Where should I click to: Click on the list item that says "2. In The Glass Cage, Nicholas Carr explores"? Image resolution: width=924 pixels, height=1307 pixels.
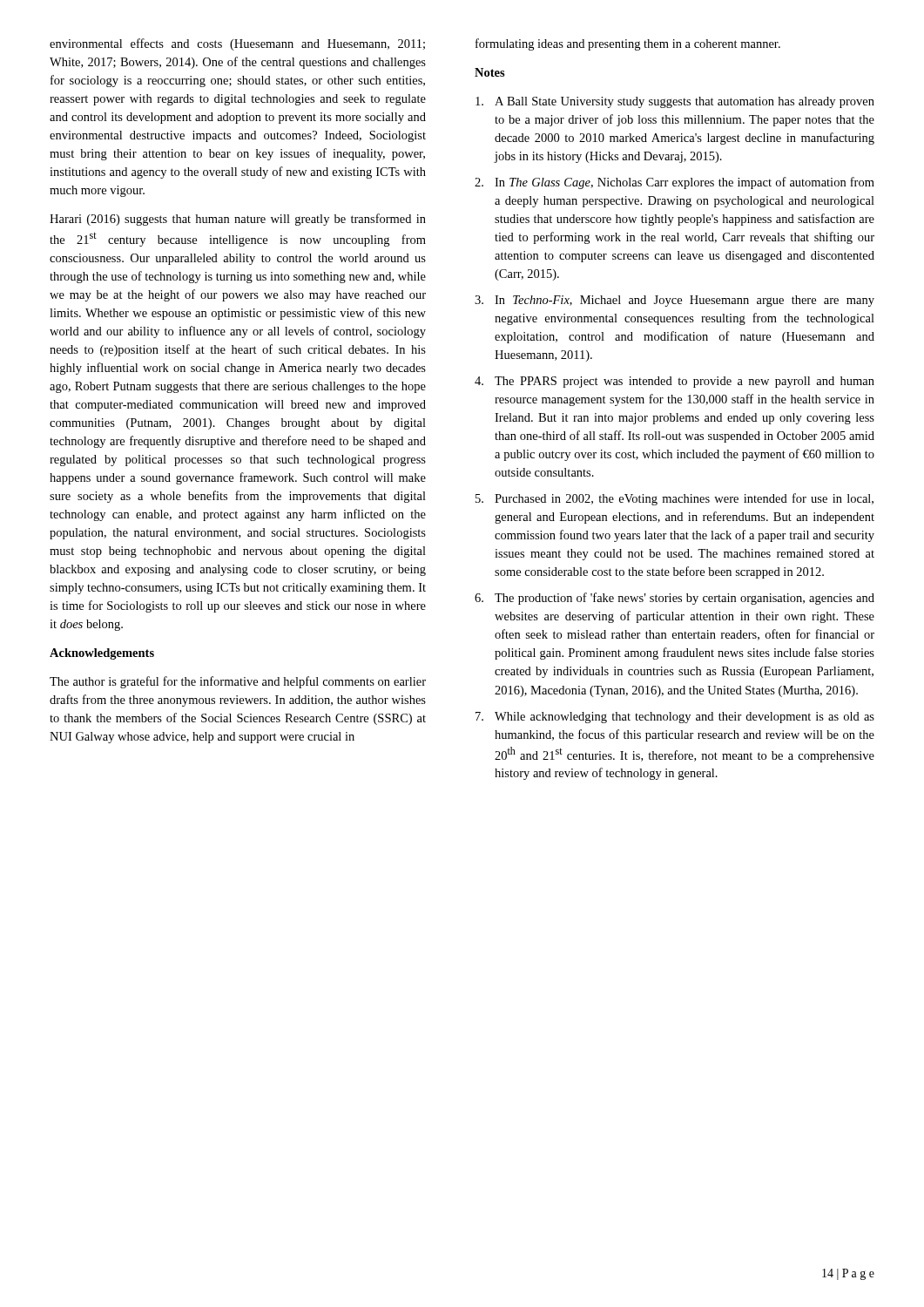[675, 228]
